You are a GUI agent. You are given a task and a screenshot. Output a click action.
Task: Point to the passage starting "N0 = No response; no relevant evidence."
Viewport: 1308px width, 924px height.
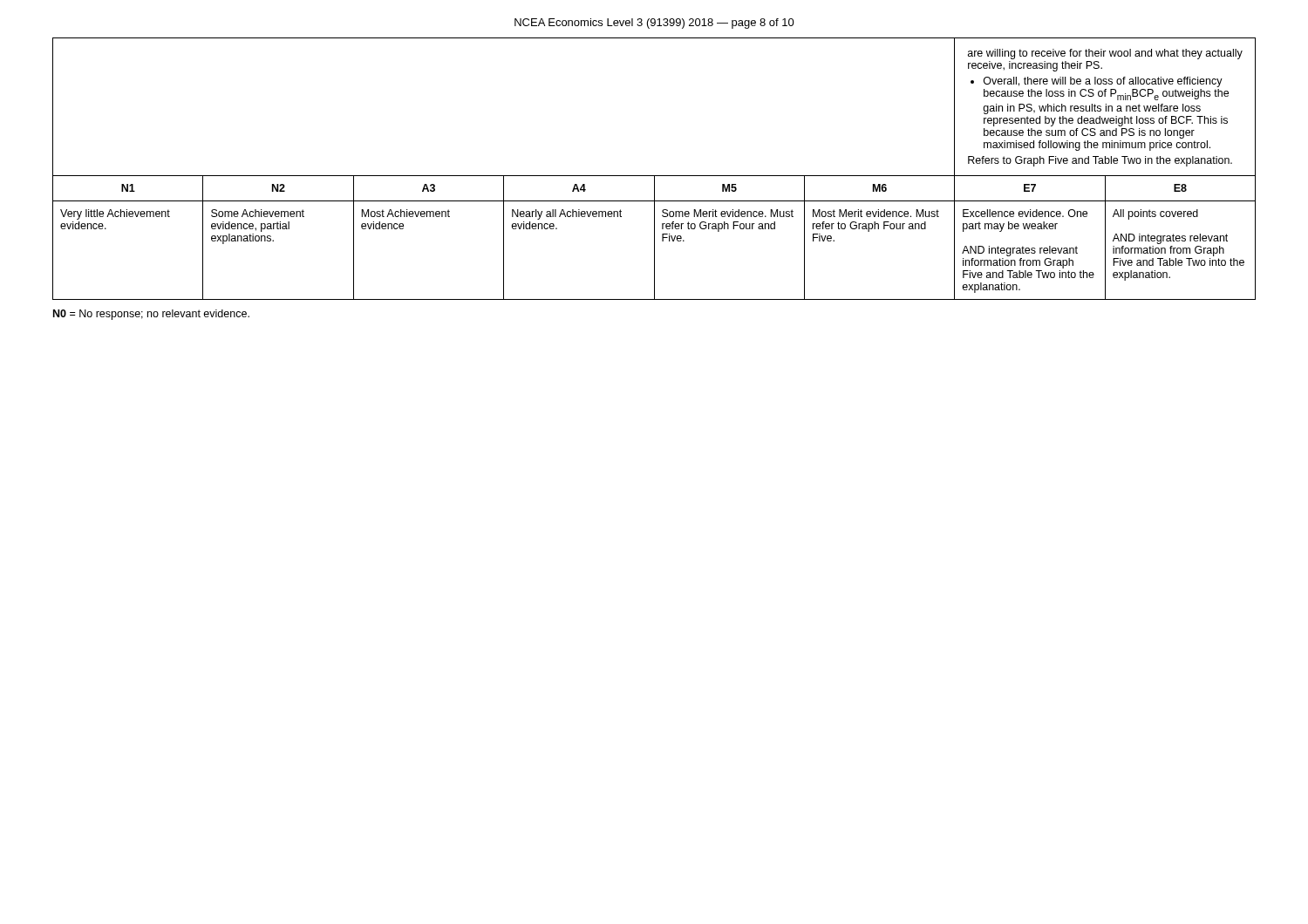151,313
